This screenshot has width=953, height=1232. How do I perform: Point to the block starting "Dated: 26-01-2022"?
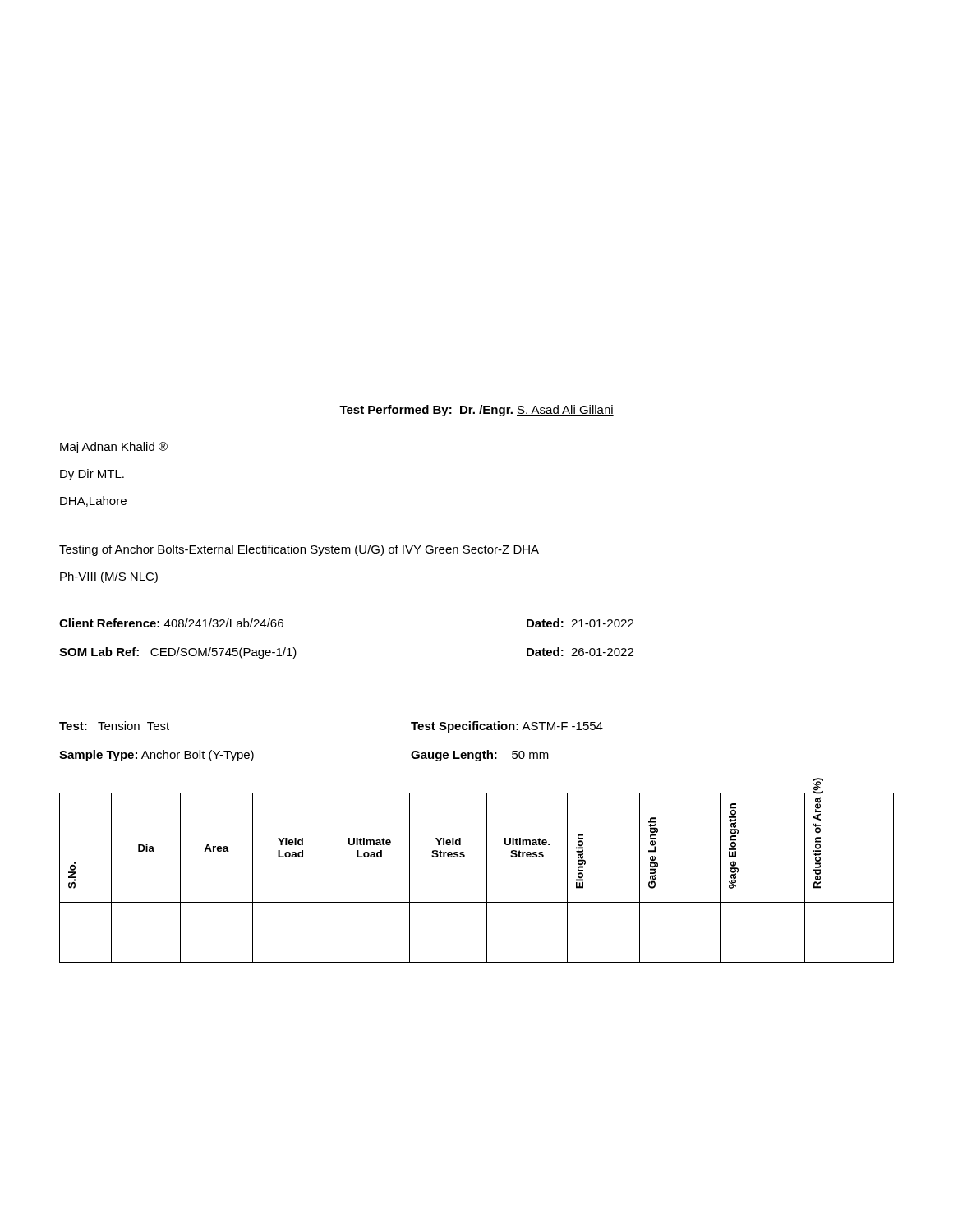580,652
